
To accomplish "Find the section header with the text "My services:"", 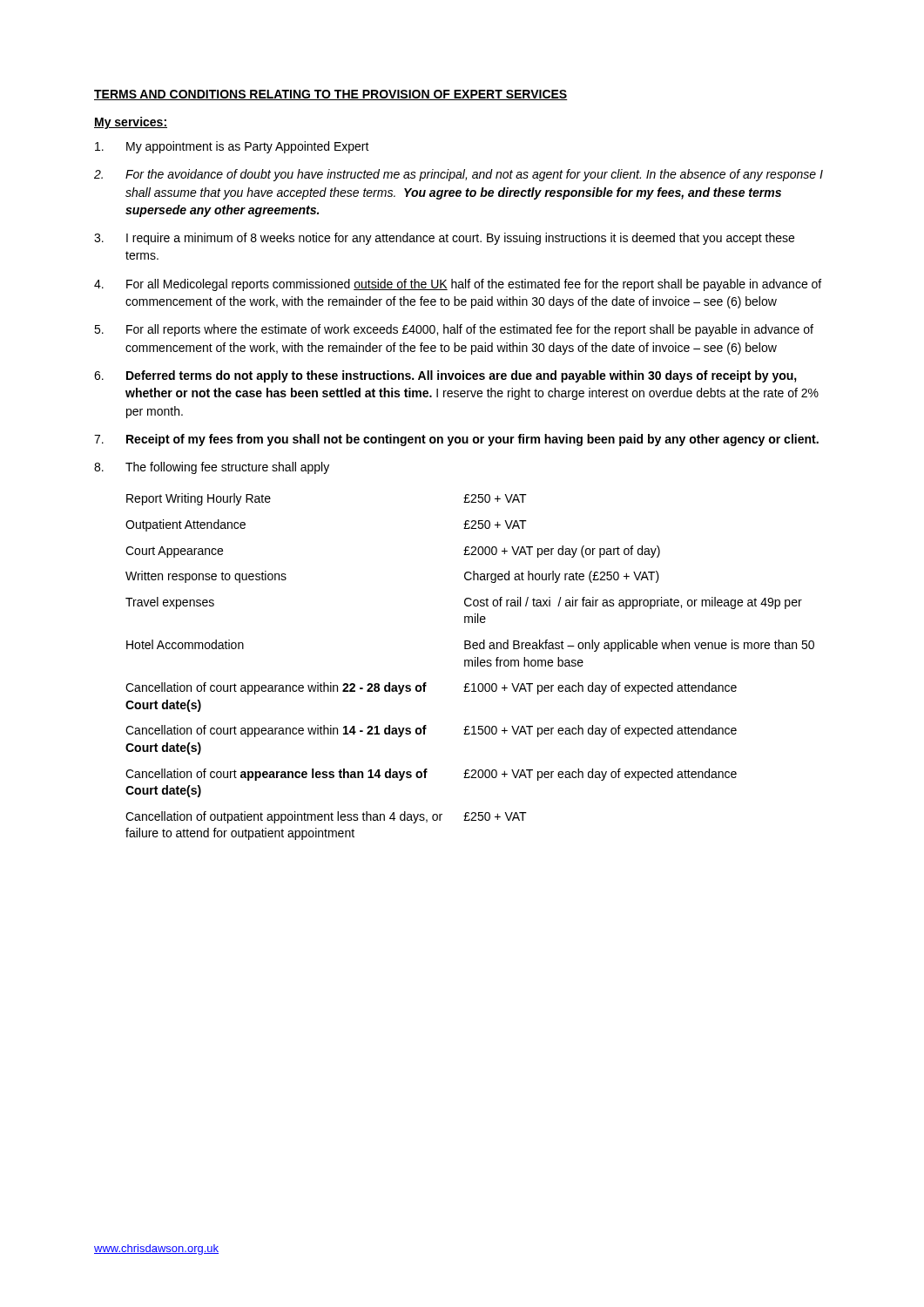I will click(131, 122).
